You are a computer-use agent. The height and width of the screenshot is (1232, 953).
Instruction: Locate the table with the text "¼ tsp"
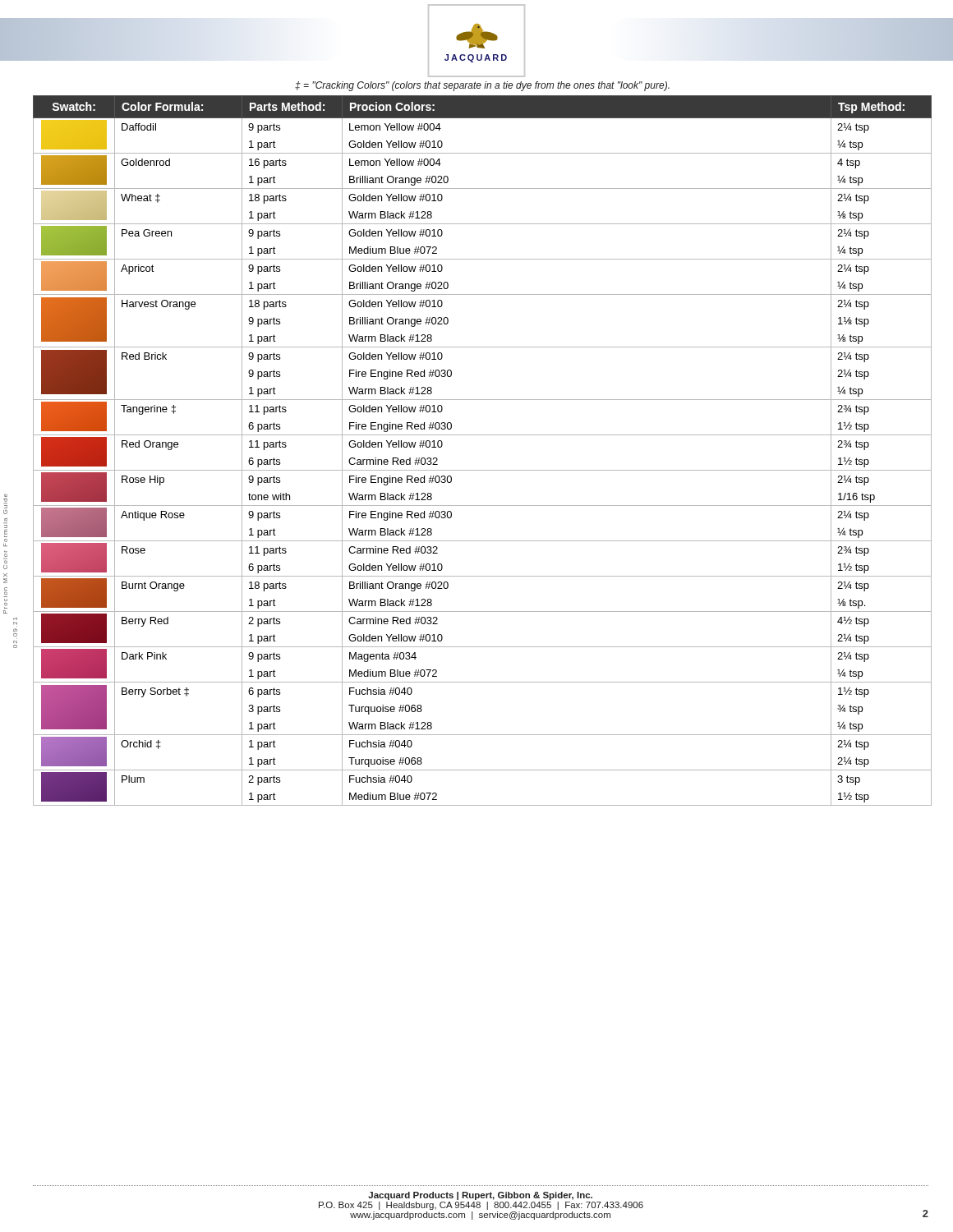point(482,450)
